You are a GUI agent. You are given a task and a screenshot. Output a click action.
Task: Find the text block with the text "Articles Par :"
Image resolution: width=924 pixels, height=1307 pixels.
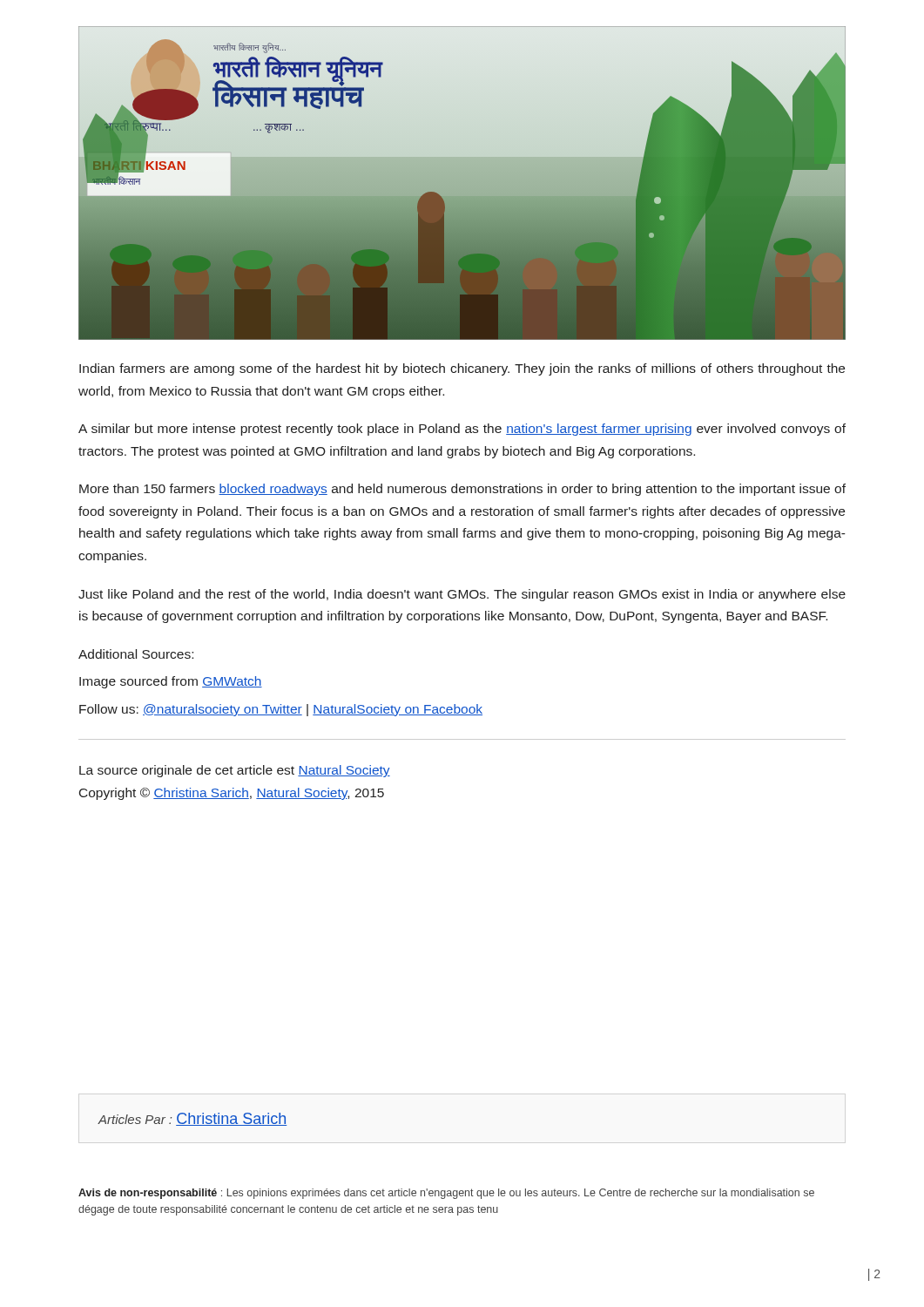pos(193,1119)
